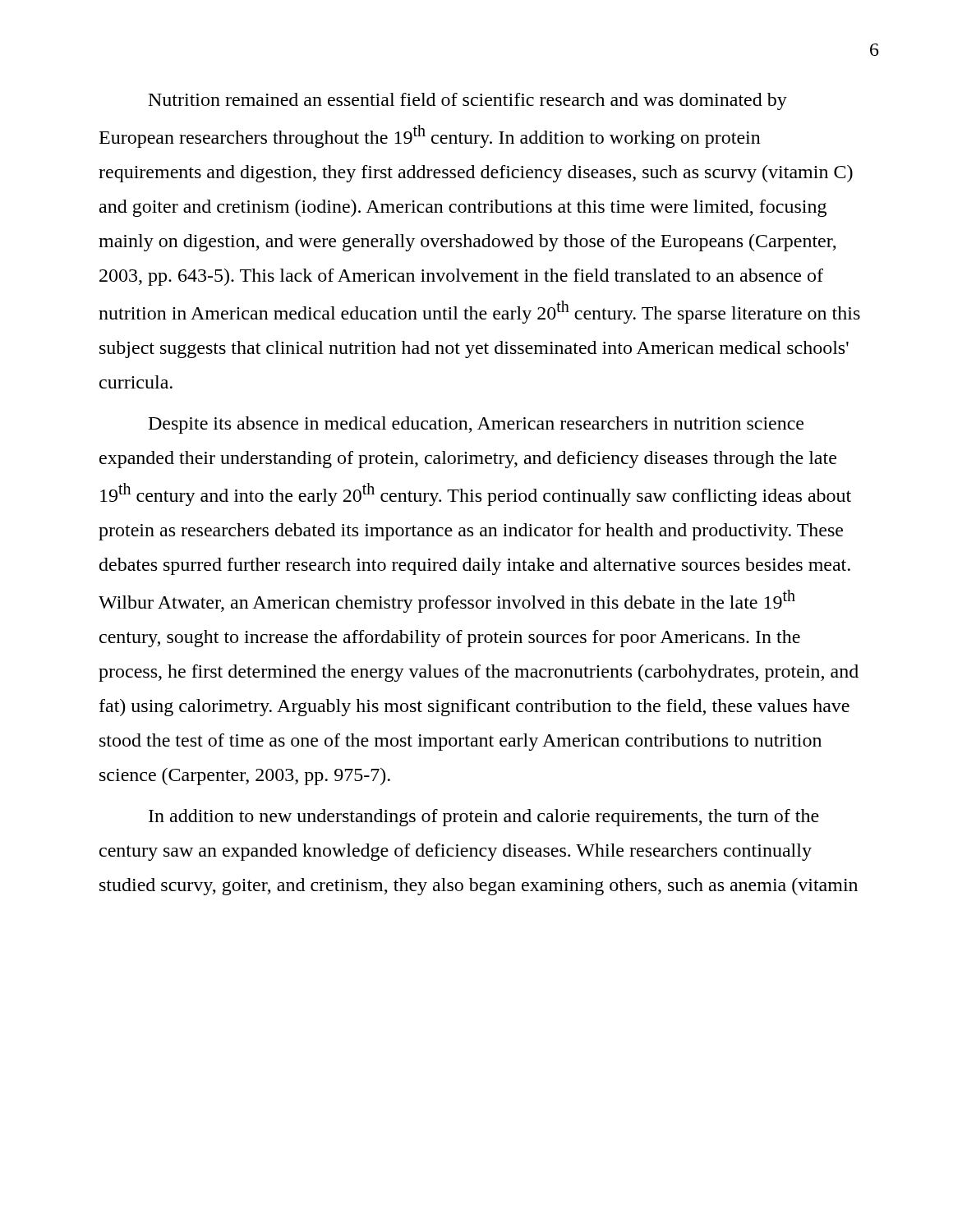
Task: Locate the text block containing "In addition to new understandings"
Action: (x=481, y=850)
